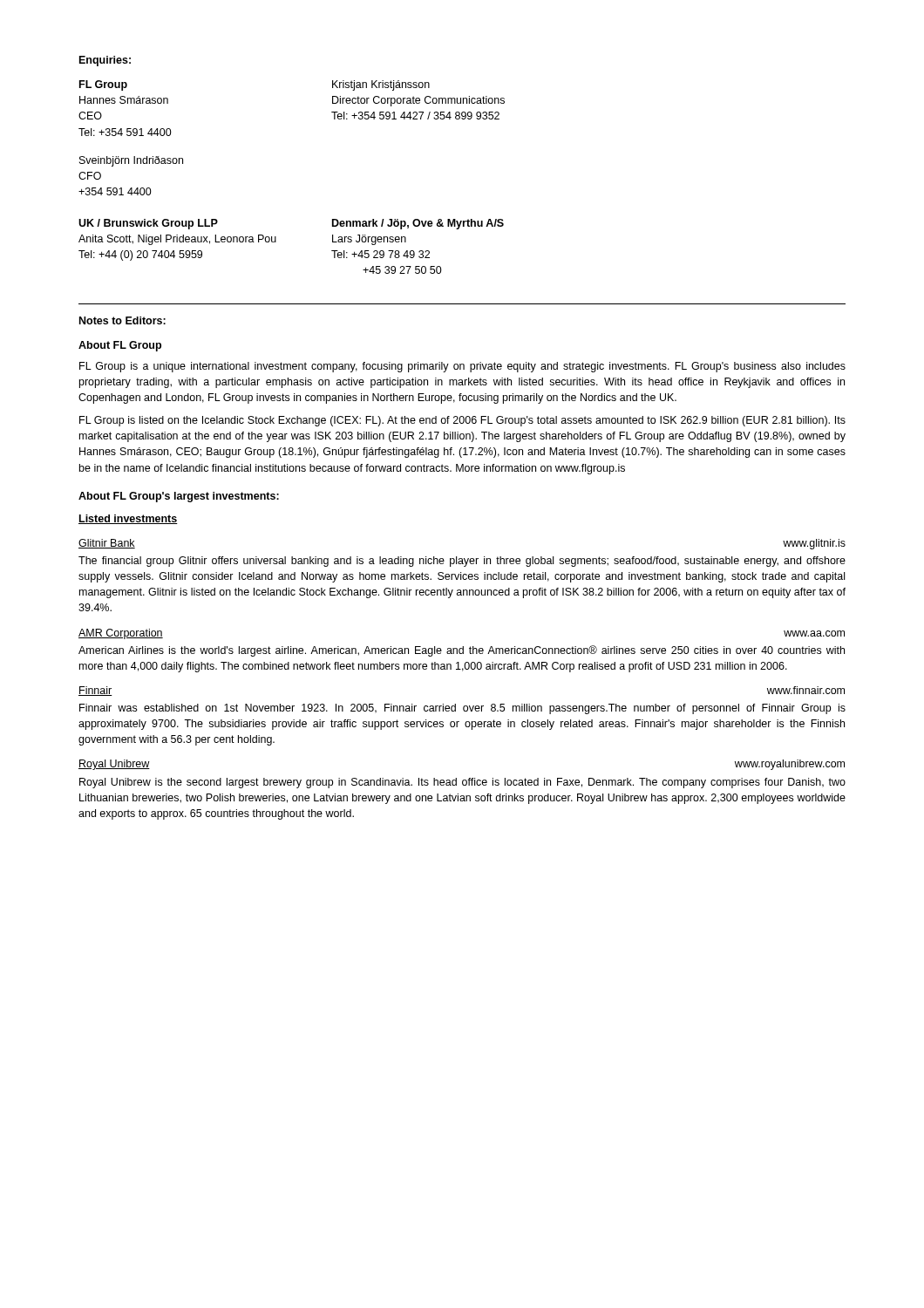Screen dimensions: 1308x924
Task: Point to the block beginning "Glitnir Bank www.glitnir.is The financial"
Action: pos(462,576)
